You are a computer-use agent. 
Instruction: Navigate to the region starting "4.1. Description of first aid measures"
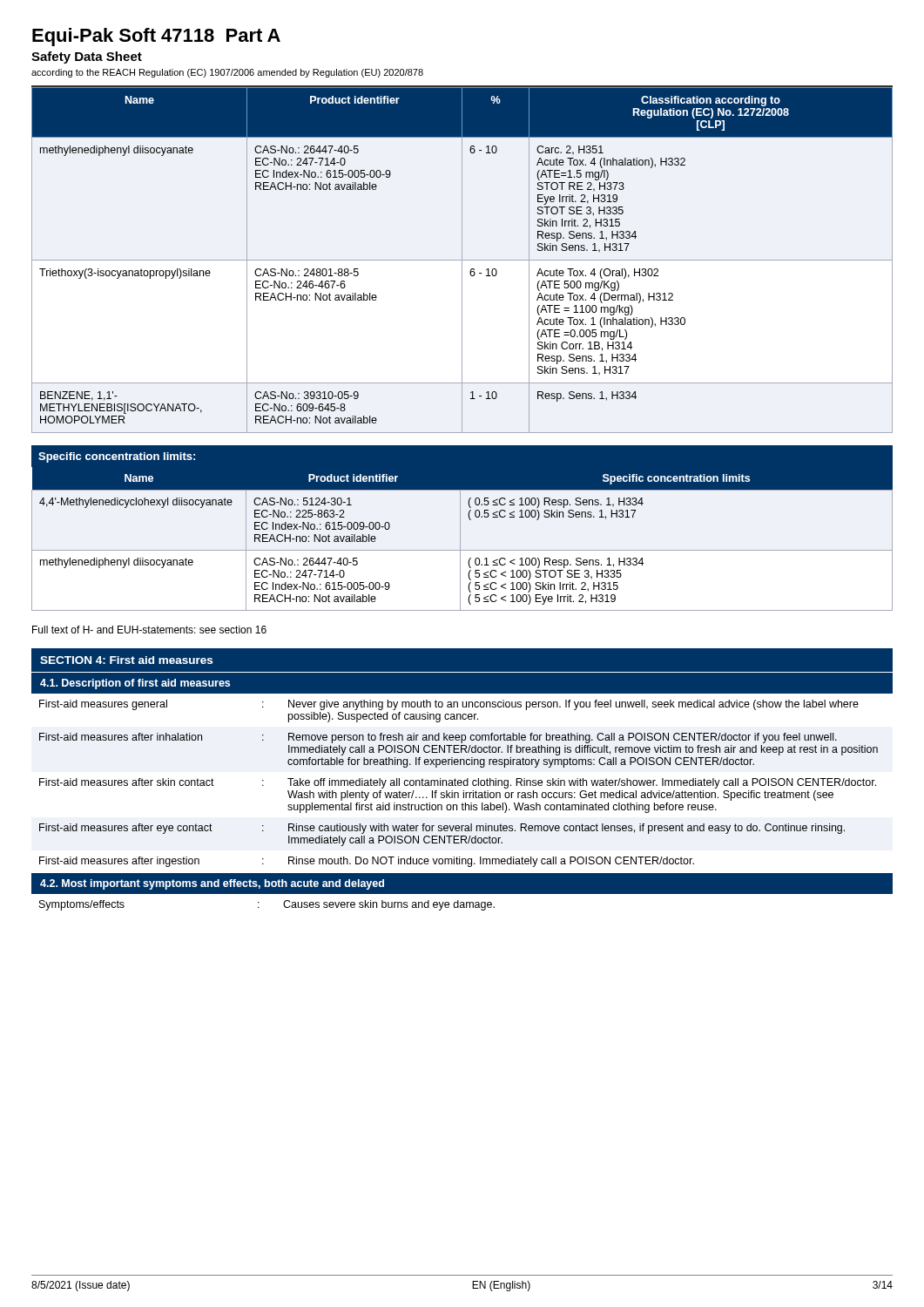462,683
